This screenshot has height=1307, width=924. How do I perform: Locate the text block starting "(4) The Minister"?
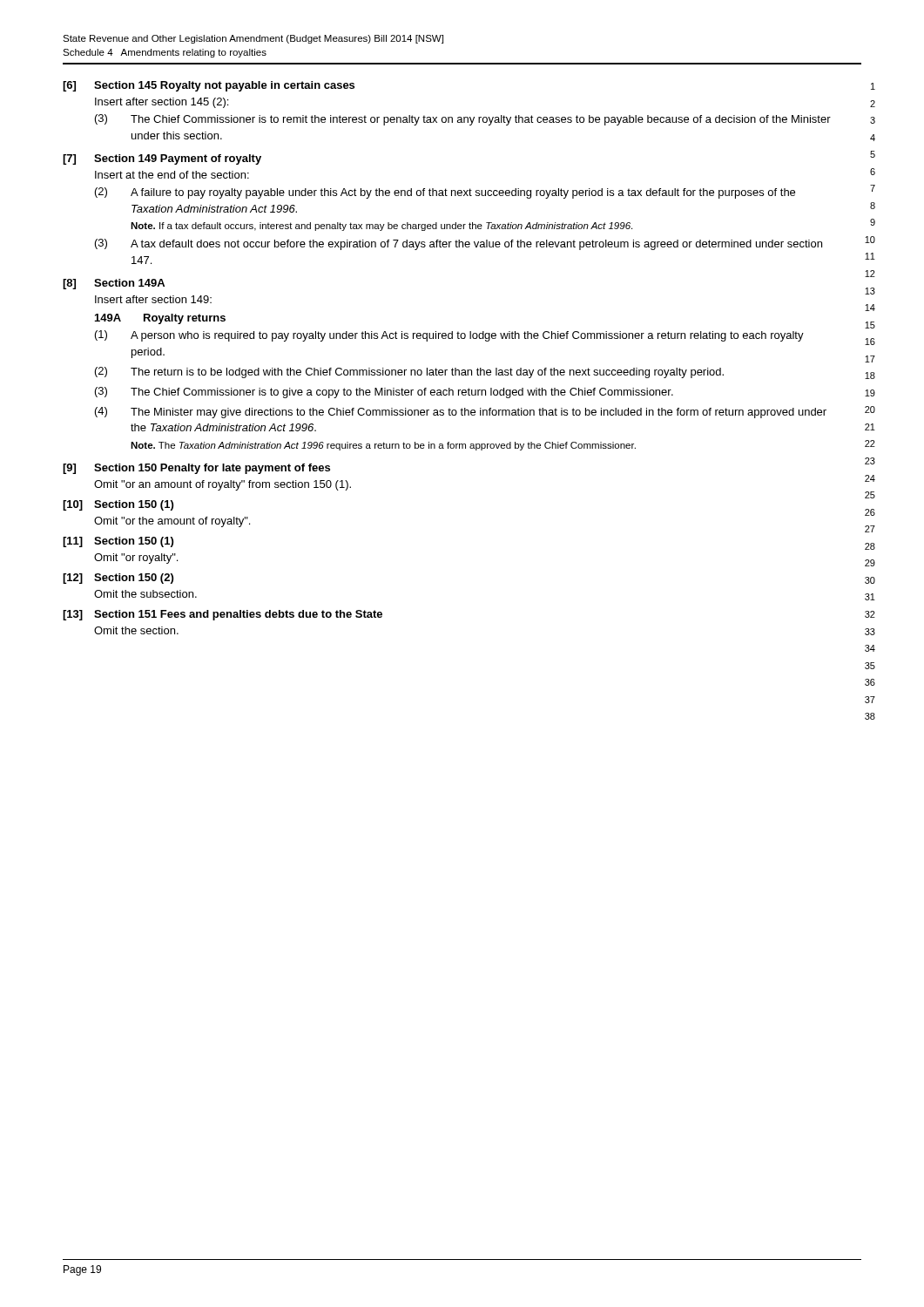pyautogui.click(x=465, y=420)
